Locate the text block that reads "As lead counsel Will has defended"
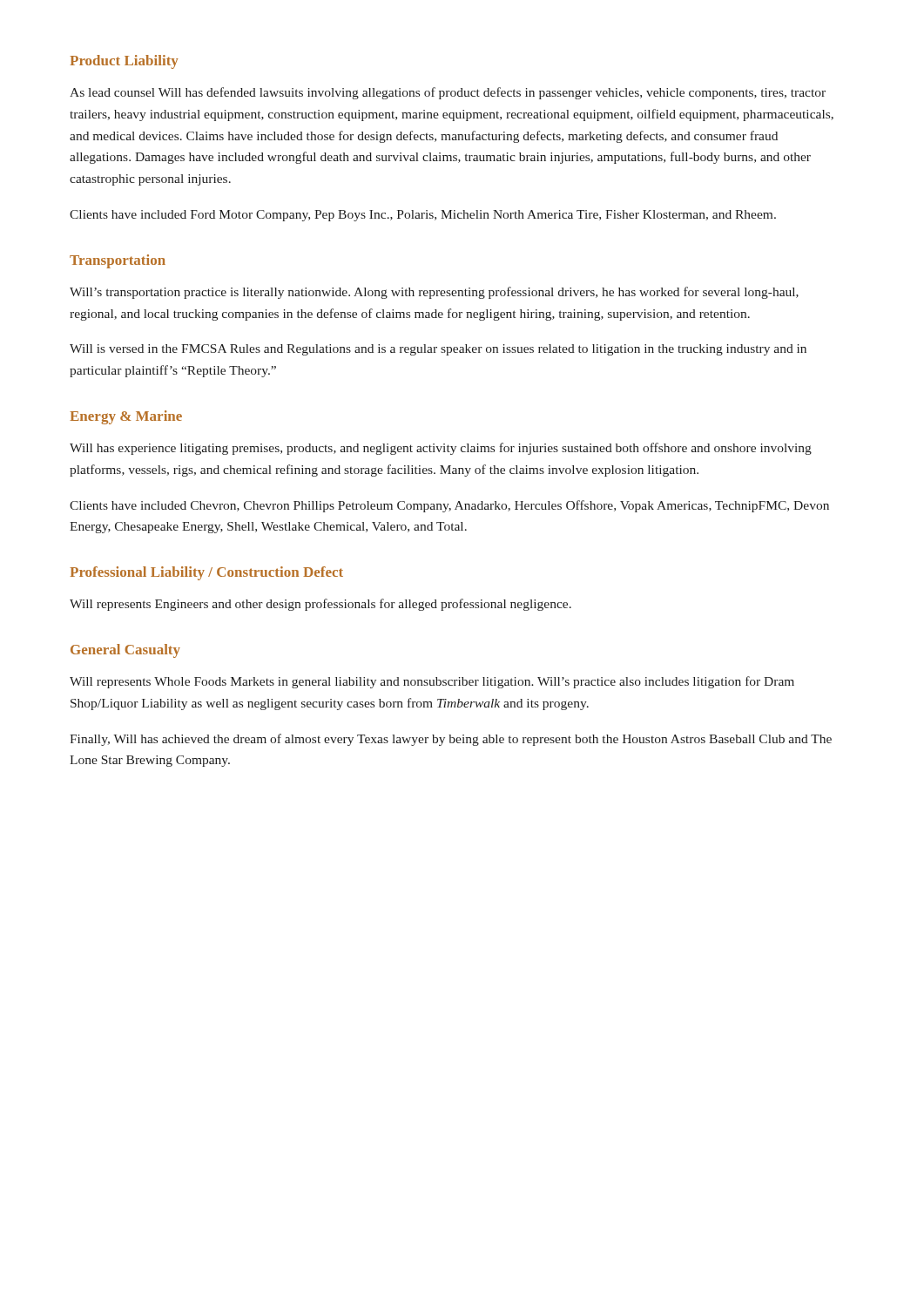 (x=452, y=135)
